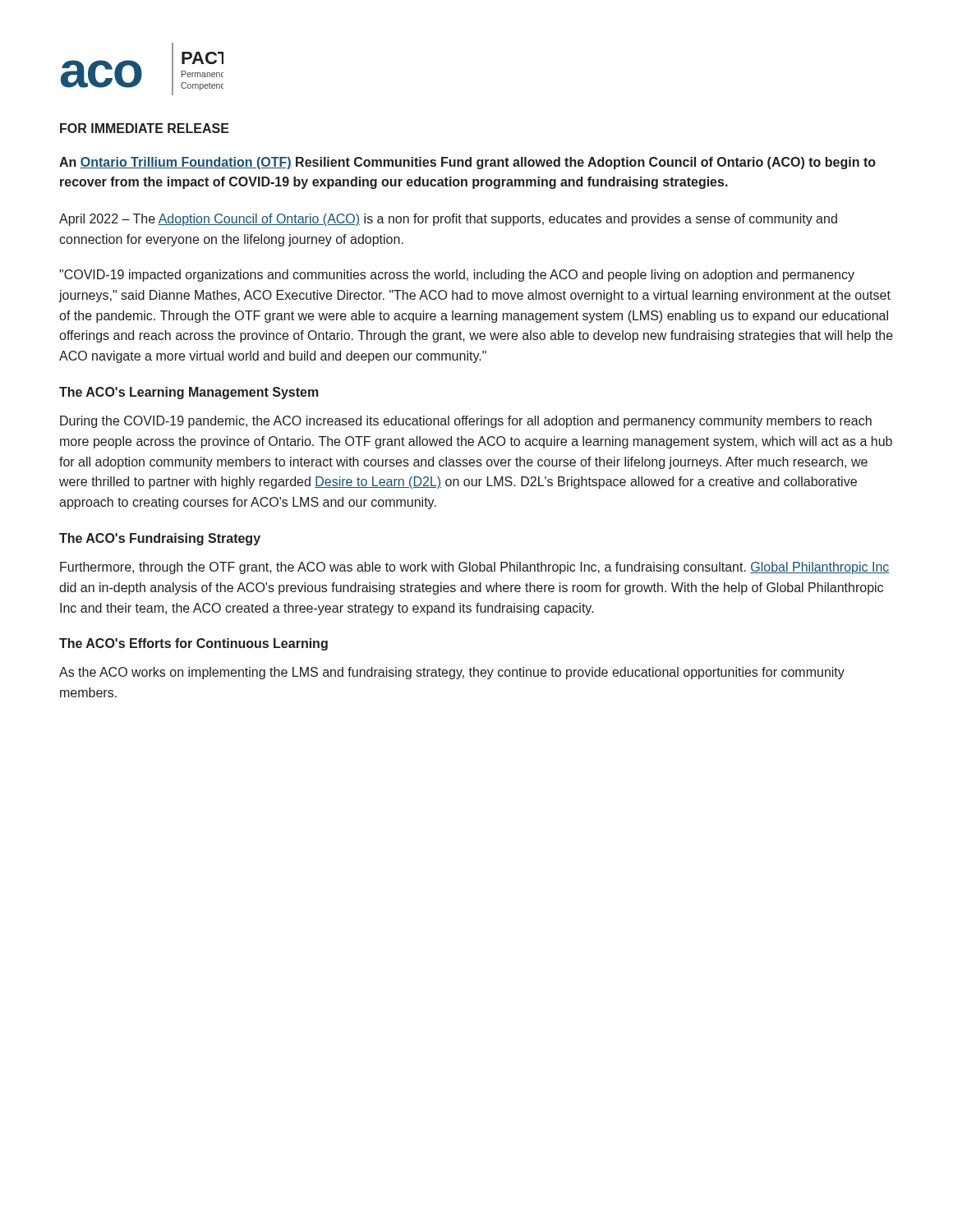The height and width of the screenshot is (1232, 953).
Task: Locate the text starting ""COVID-19 impacted organizations and"
Action: 476,315
